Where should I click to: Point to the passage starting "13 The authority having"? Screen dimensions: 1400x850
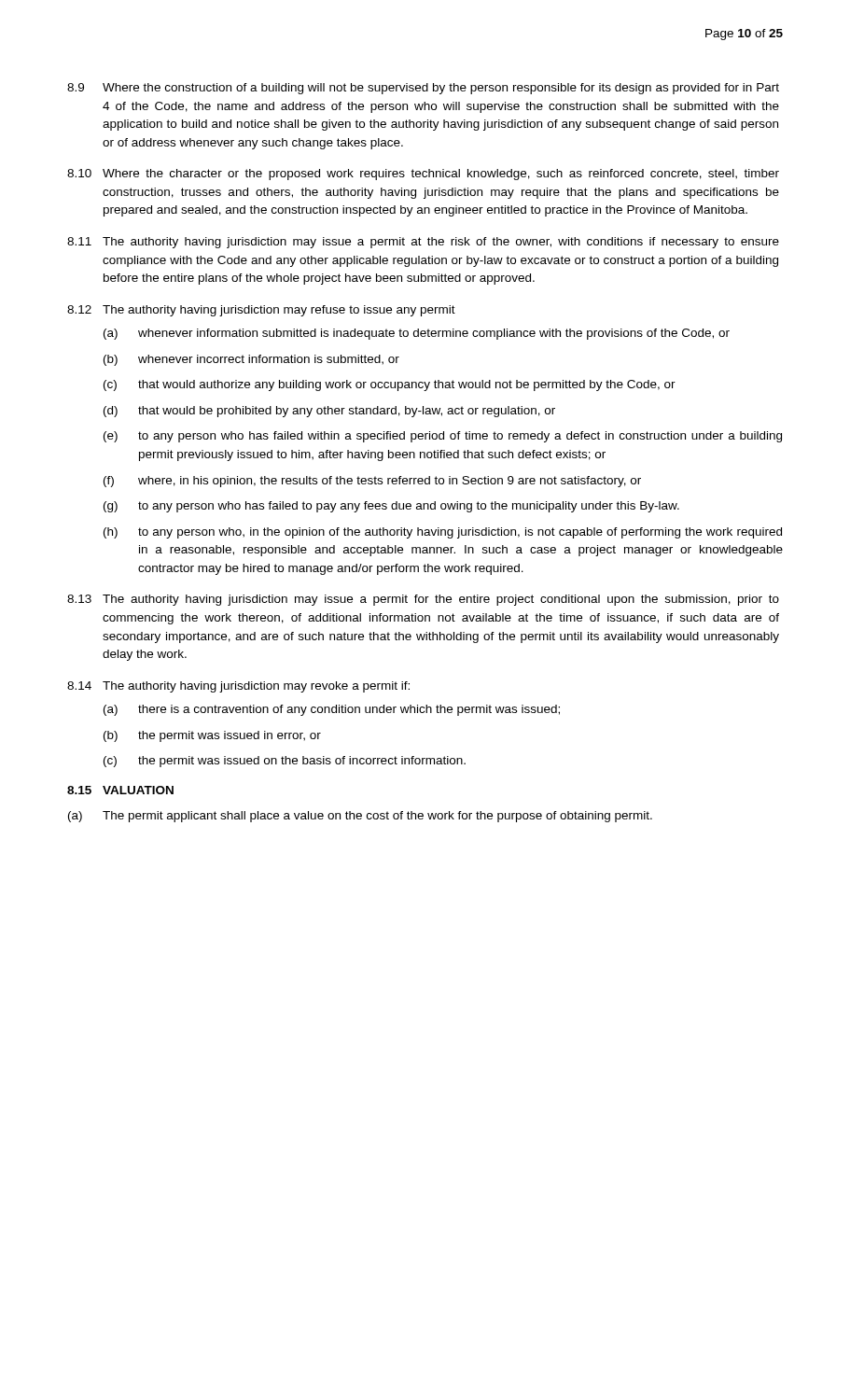(423, 627)
